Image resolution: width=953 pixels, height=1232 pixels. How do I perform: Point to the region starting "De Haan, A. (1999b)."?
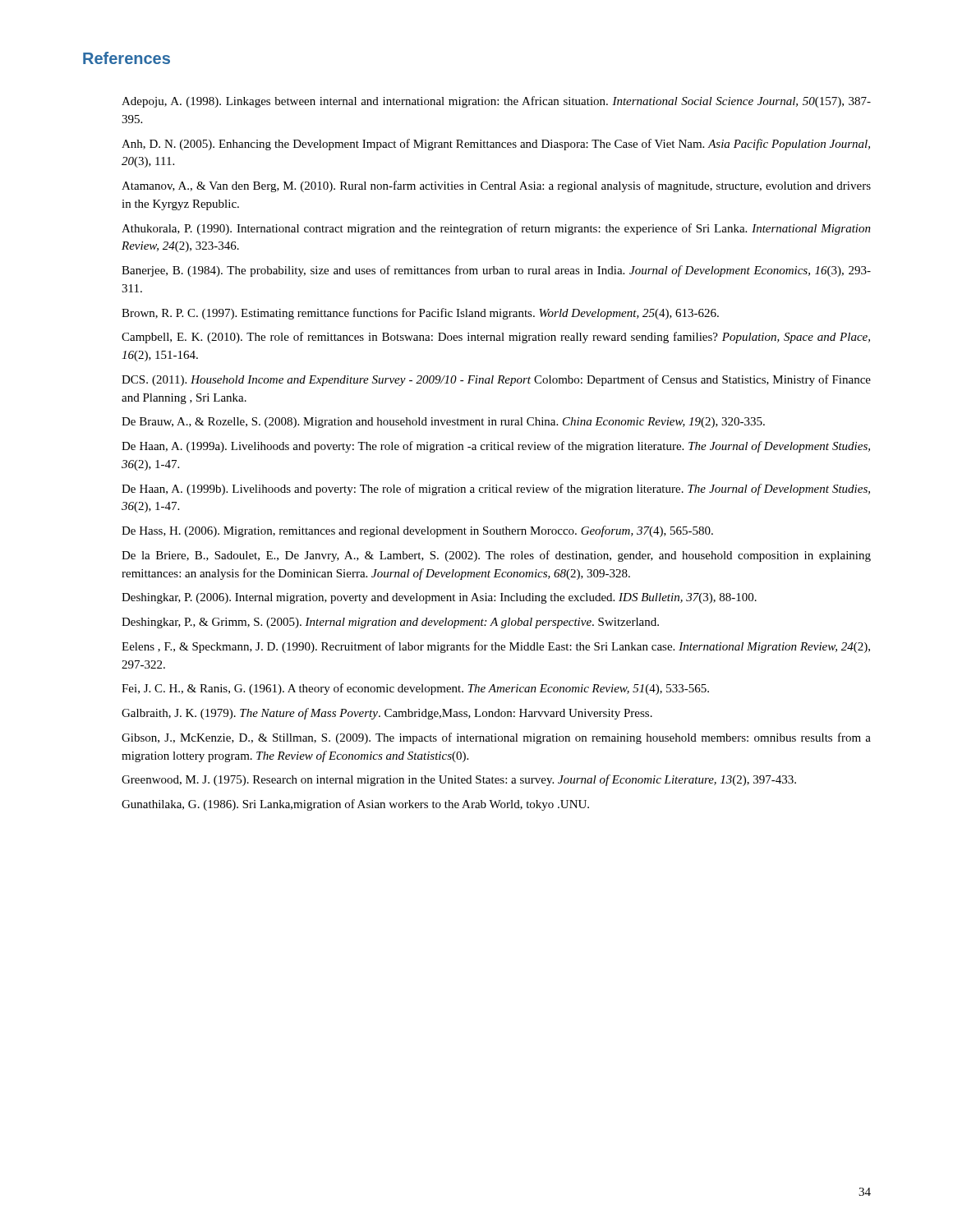click(x=476, y=498)
